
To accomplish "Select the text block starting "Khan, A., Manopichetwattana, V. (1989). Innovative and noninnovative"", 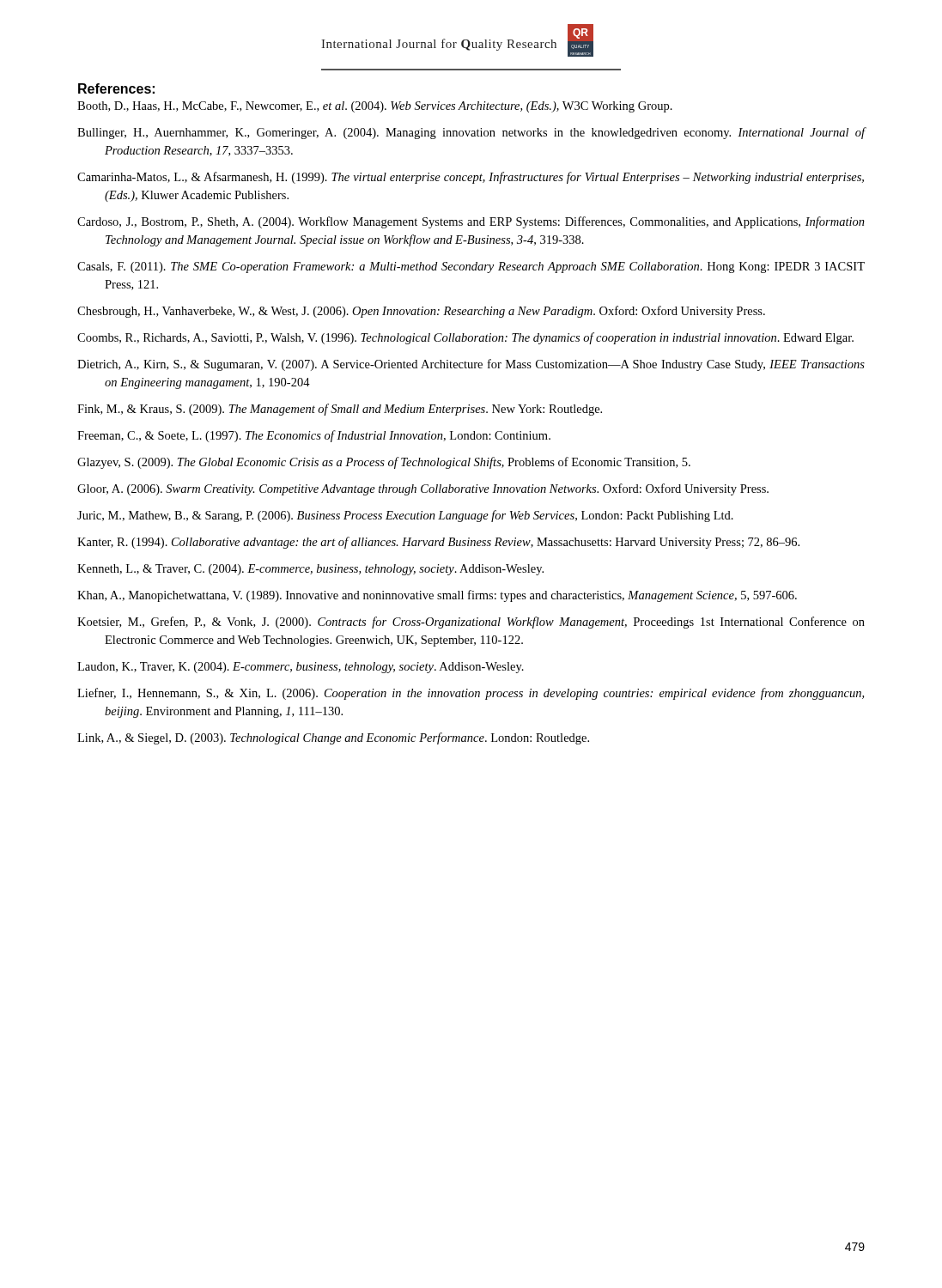I will tap(437, 595).
